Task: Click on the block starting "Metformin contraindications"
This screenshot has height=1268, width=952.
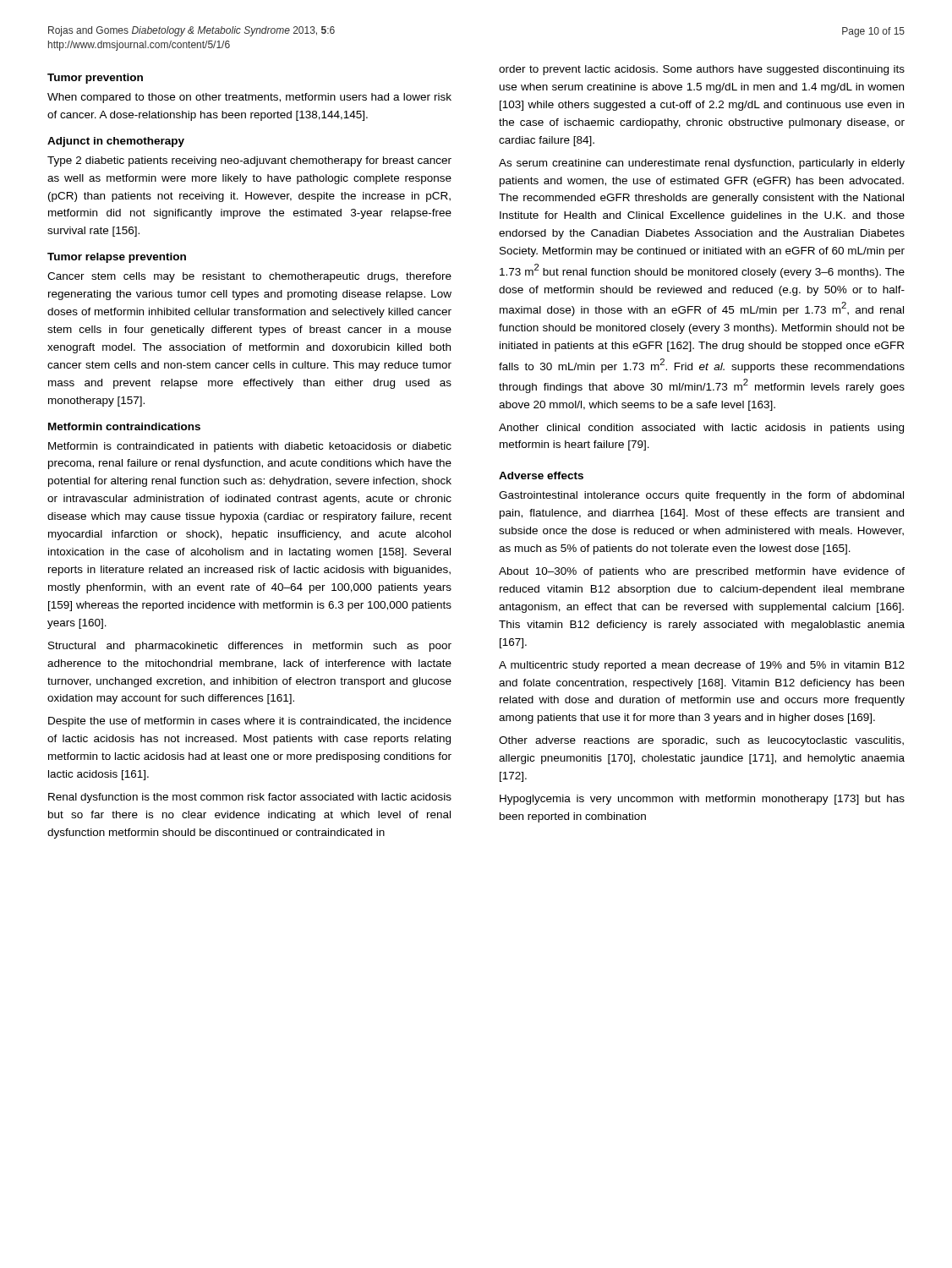Action: click(124, 426)
